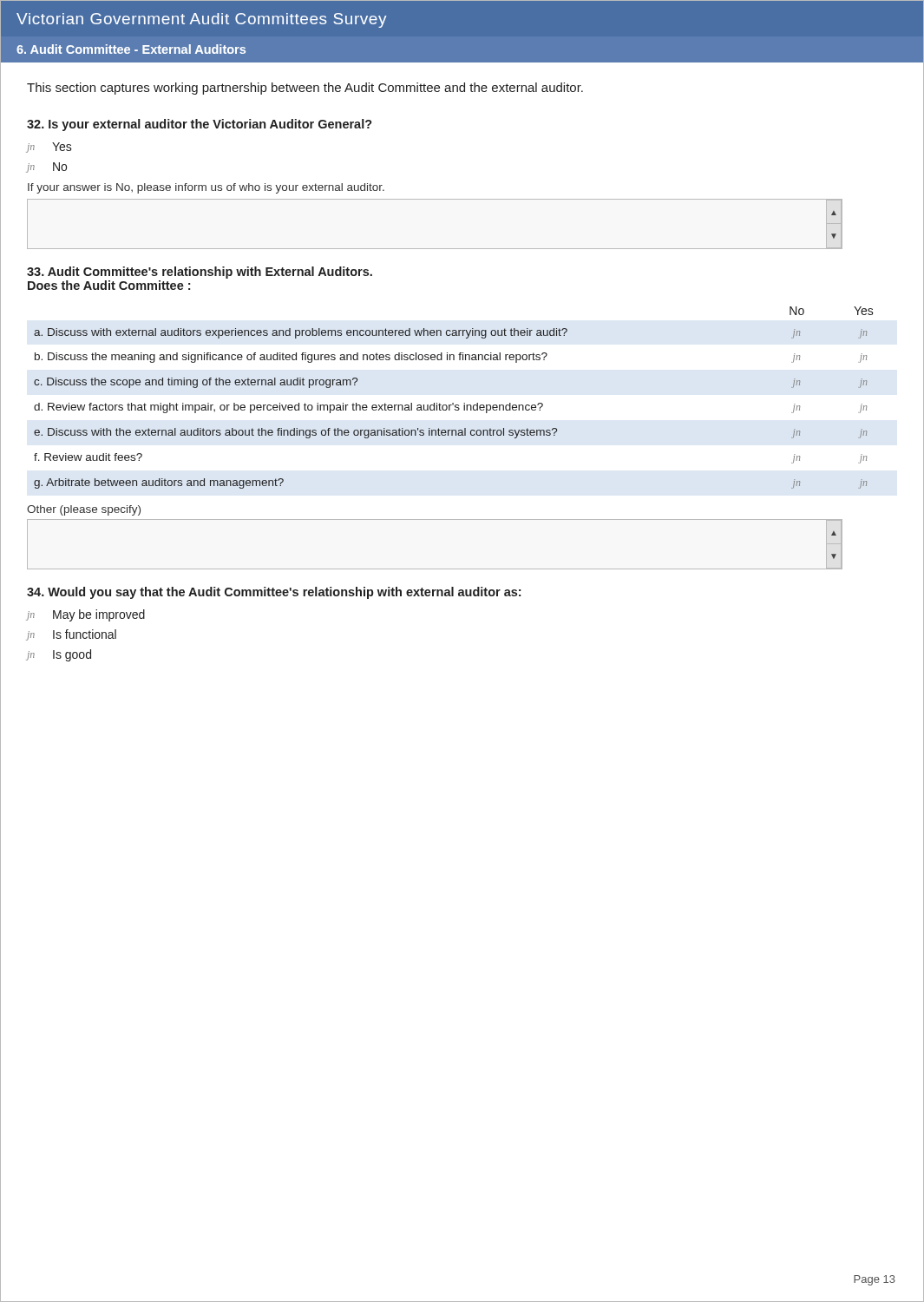Find the text with the text "Other (please specify)"

pyautogui.click(x=84, y=509)
